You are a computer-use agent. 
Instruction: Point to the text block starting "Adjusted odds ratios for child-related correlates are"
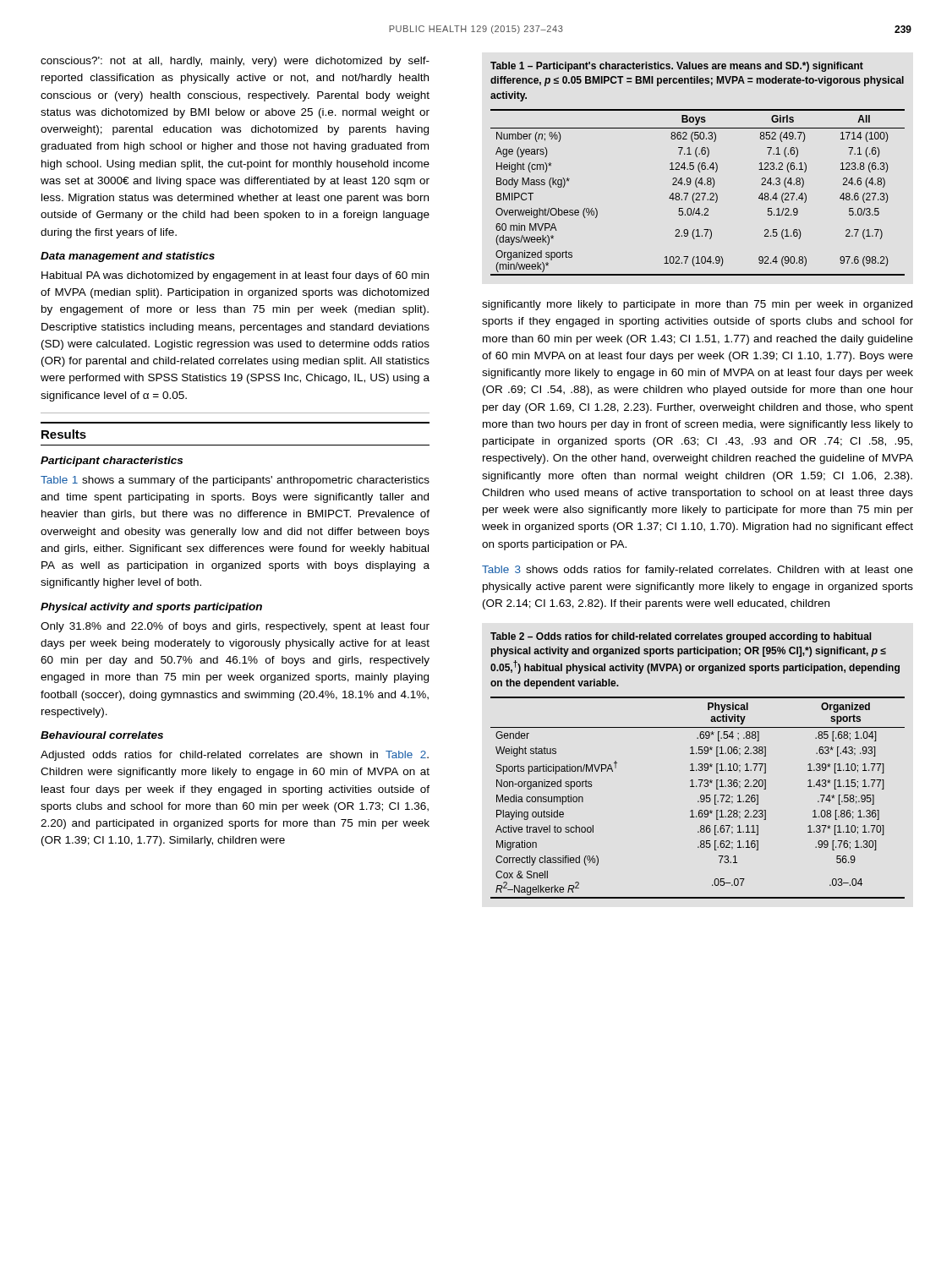(235, 798)
